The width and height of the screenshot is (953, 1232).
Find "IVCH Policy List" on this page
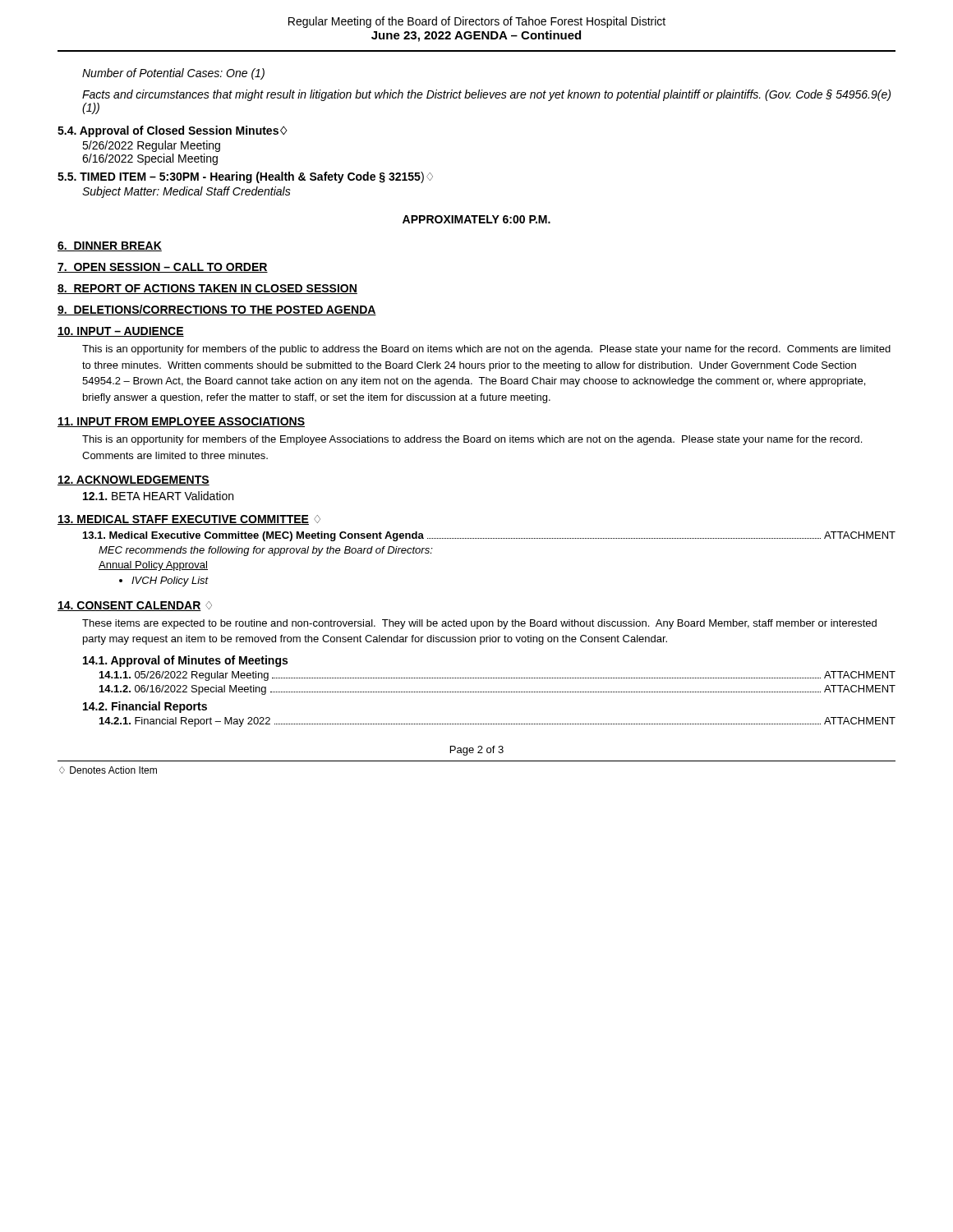[x=170, y=580]
